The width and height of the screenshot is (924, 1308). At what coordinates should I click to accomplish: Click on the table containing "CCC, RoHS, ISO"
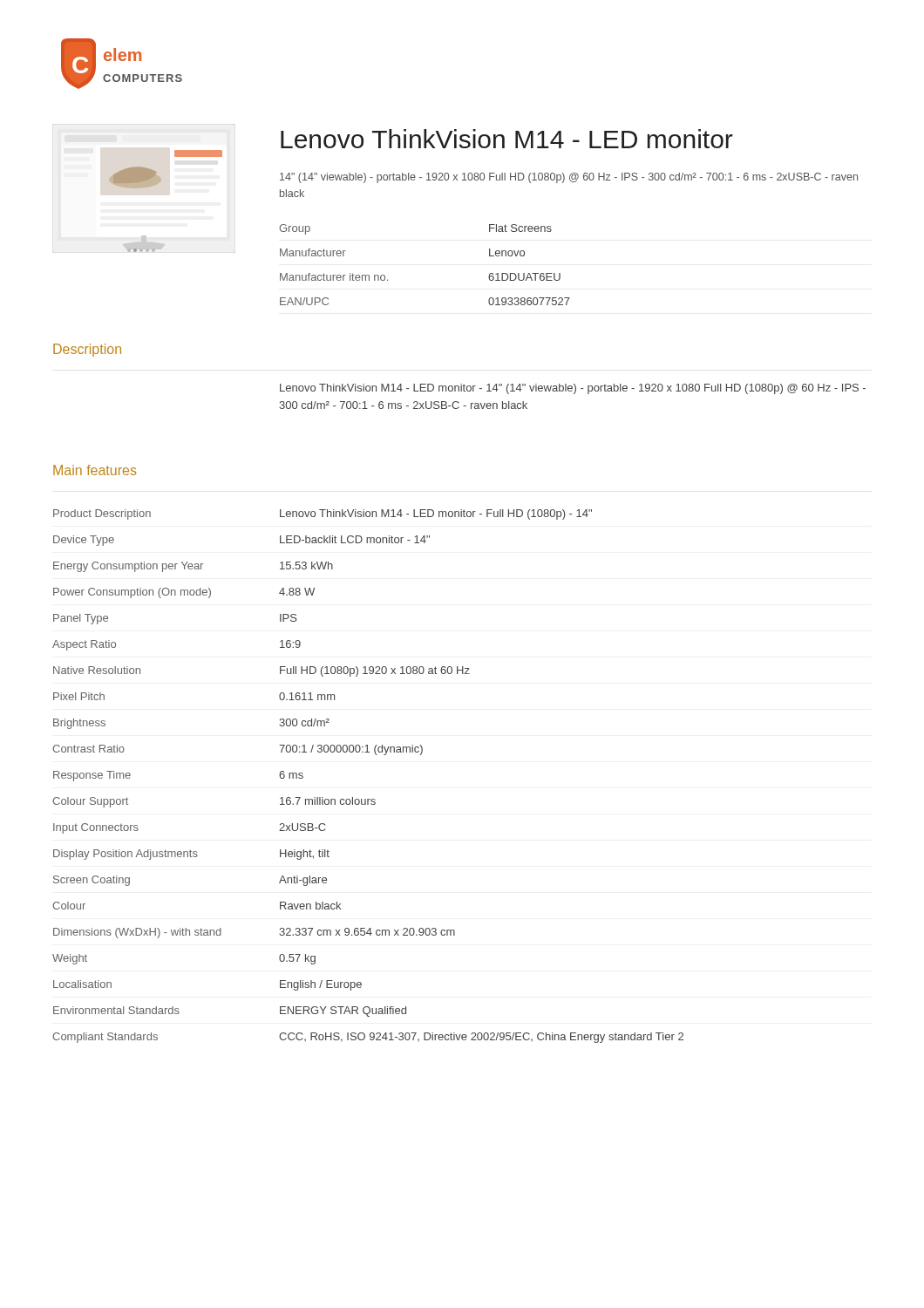[x=462, y=775]
